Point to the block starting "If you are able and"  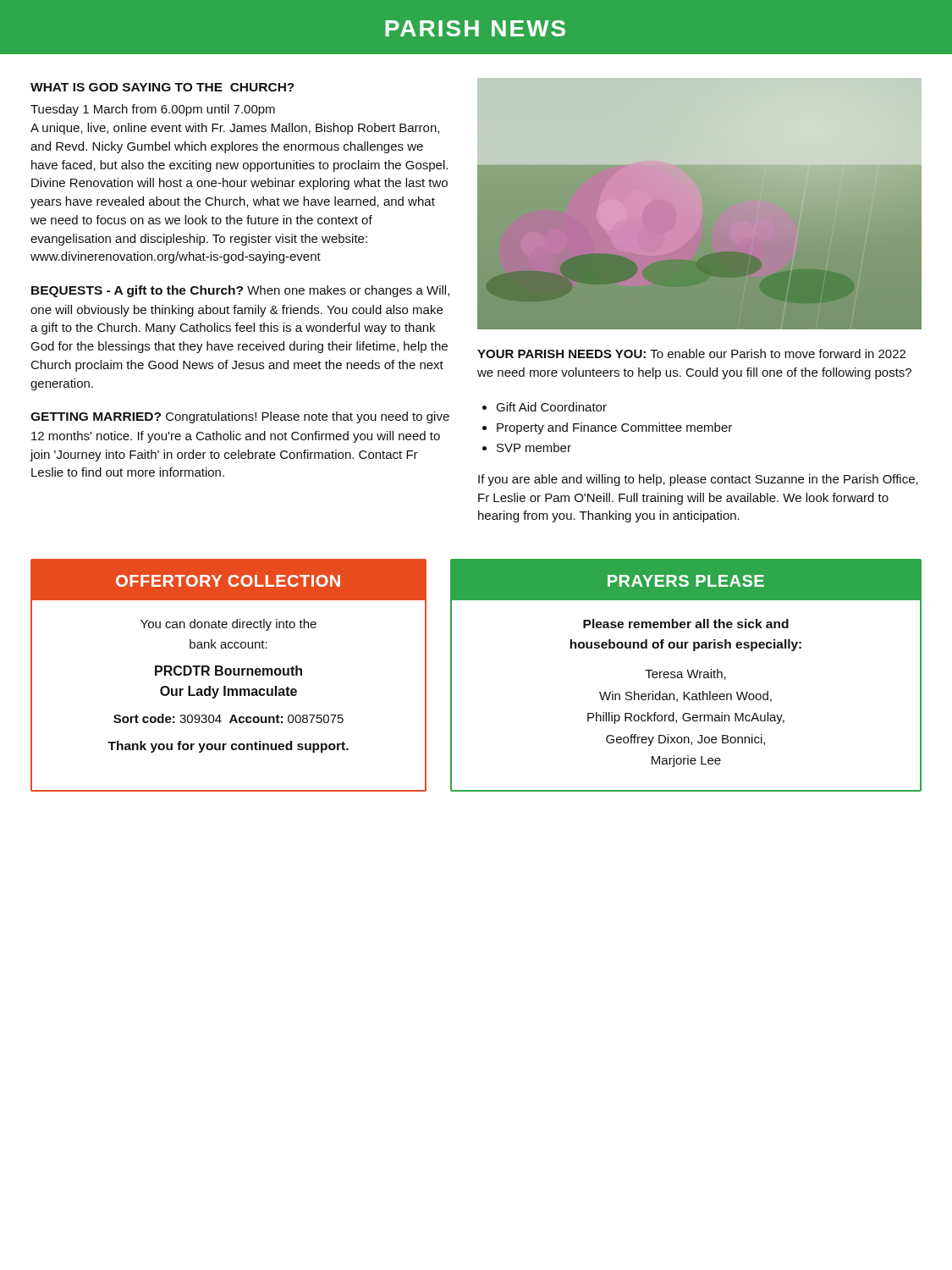click(698, 497)
